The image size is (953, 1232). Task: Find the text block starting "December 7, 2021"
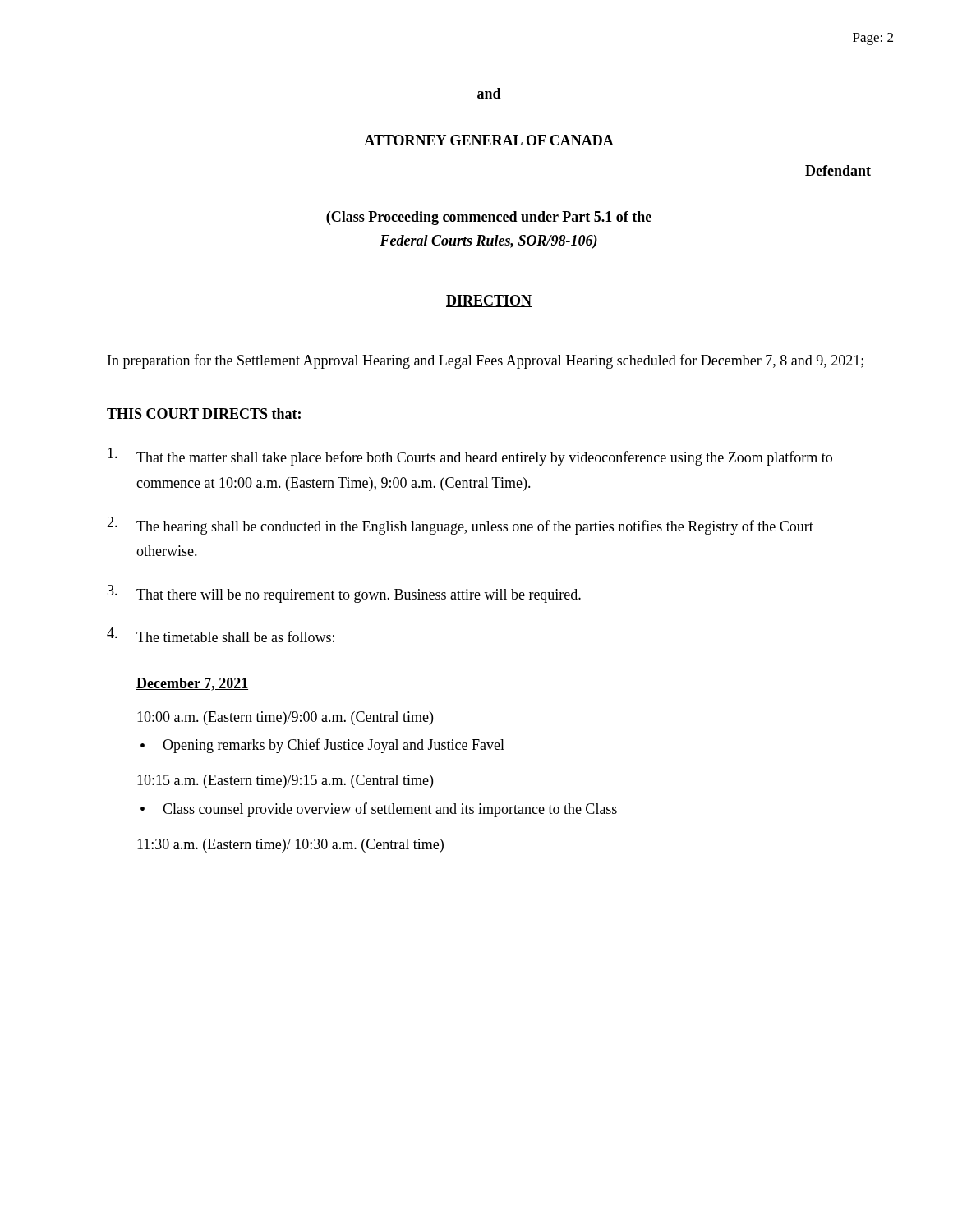pos(192,684)
